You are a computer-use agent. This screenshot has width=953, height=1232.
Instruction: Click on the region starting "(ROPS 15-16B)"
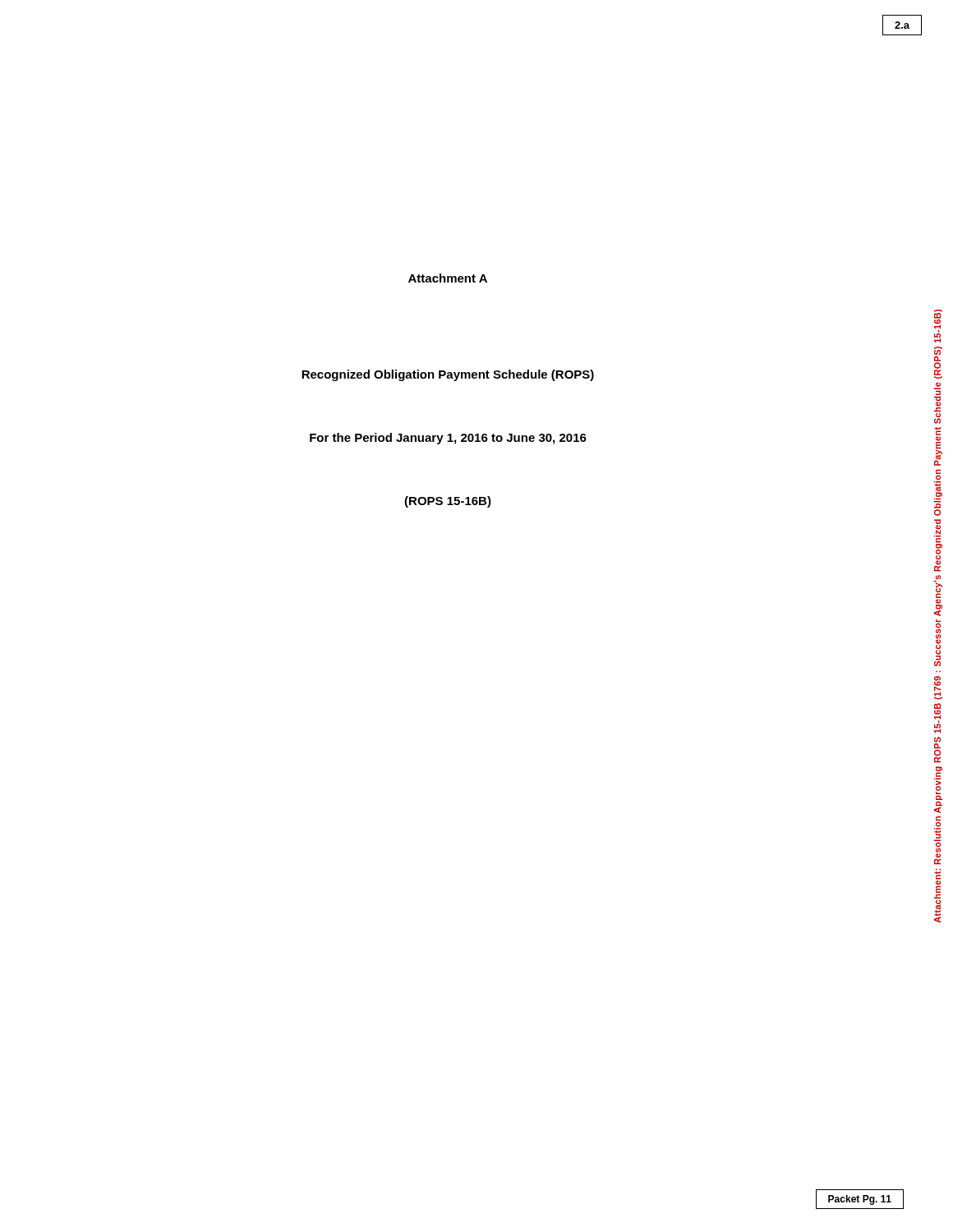pos(448,501)
